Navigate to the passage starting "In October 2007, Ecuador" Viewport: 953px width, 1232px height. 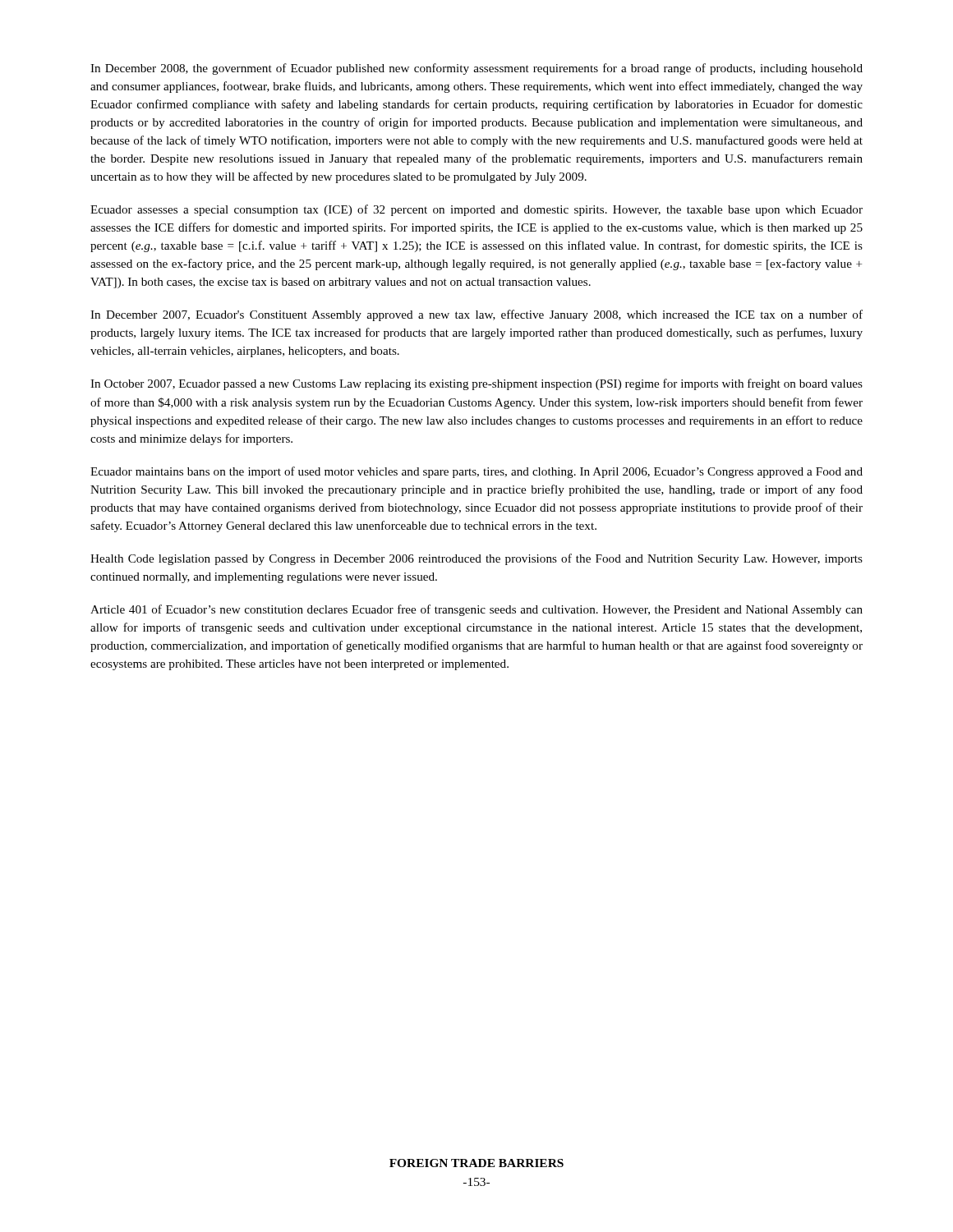point(476,411)
